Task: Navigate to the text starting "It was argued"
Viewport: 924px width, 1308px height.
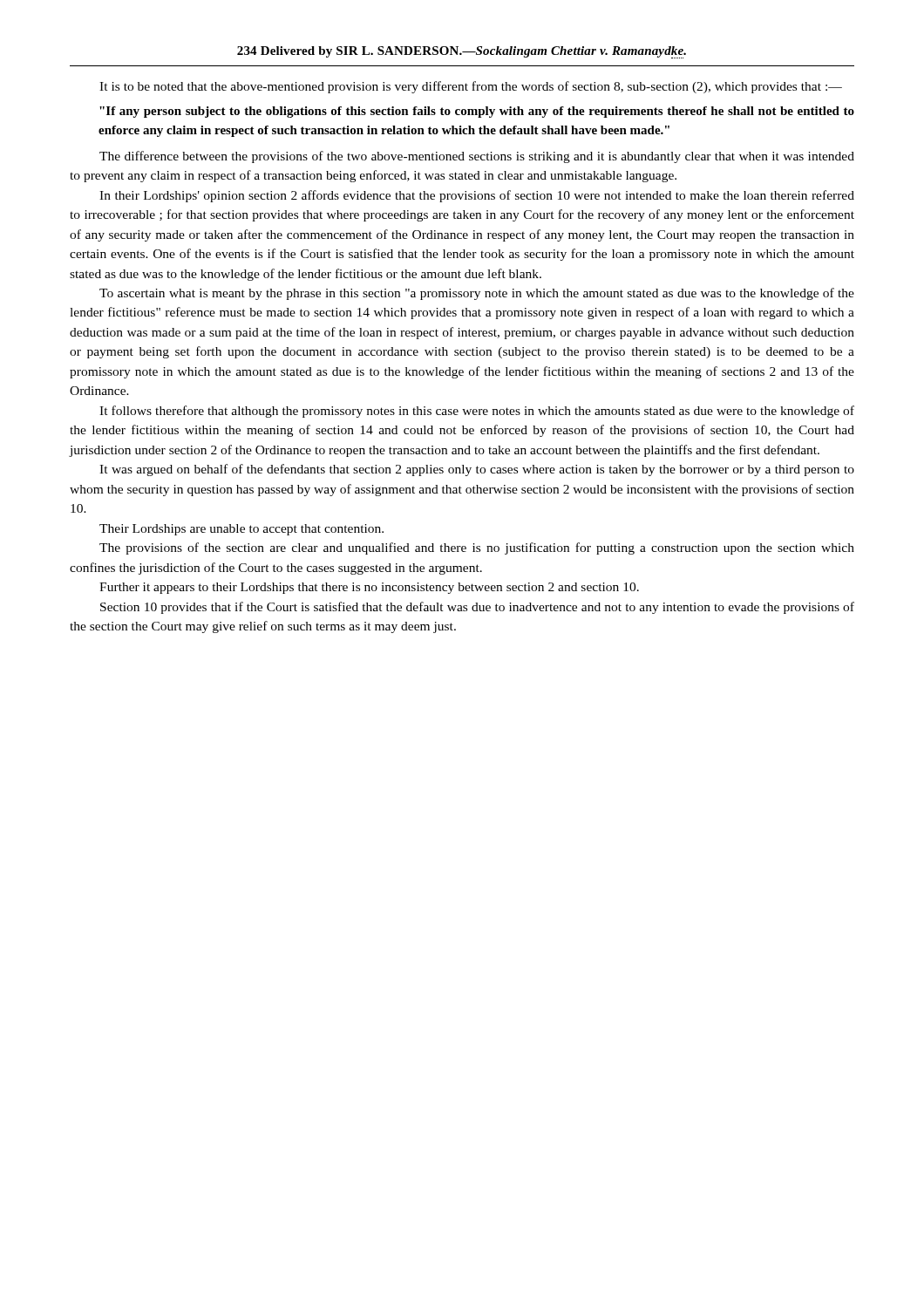Action: coord(462,488)
